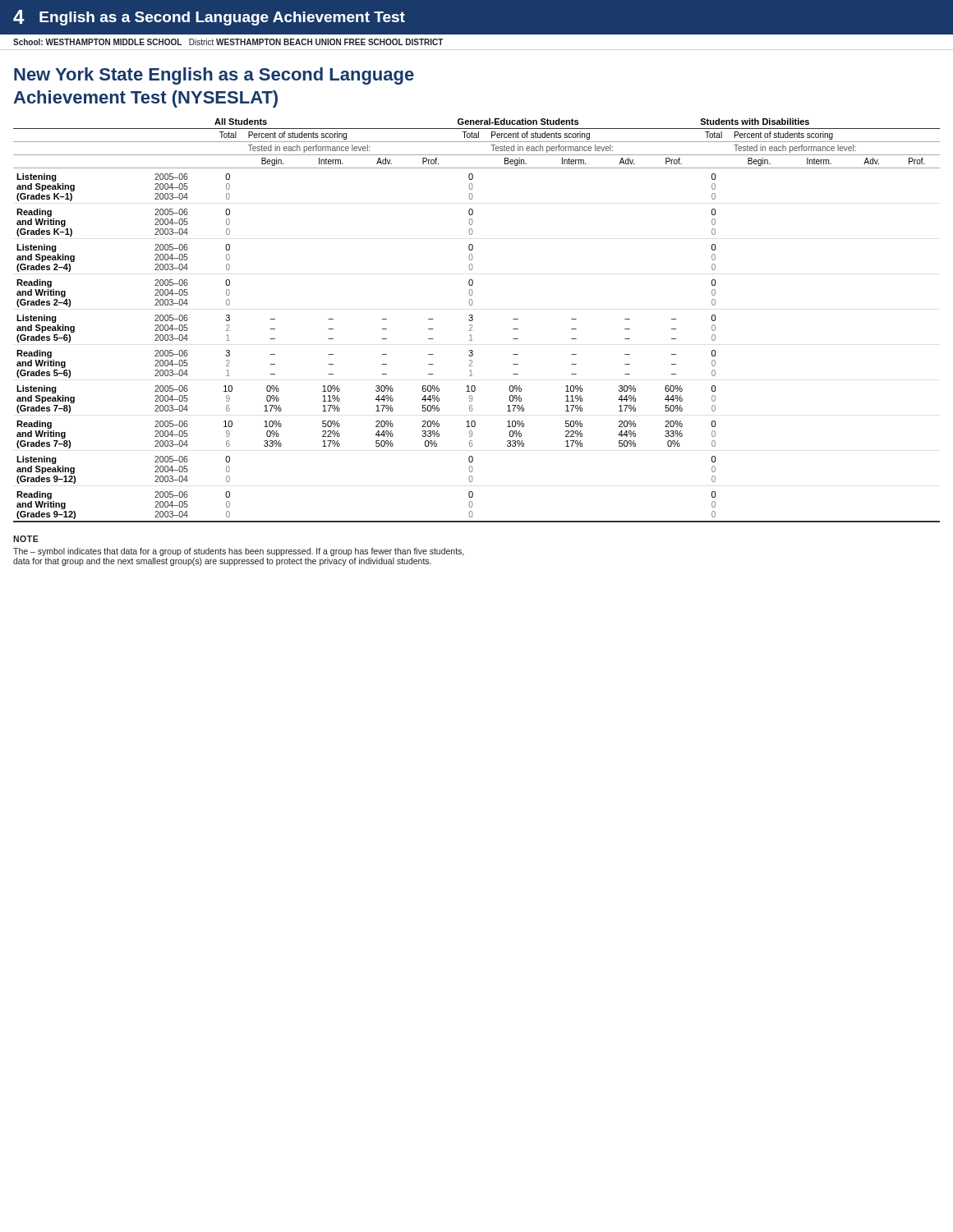The image size is (953, 1232).
Task: Click on the table containing "10 9 6"
Action: point(476,319)
